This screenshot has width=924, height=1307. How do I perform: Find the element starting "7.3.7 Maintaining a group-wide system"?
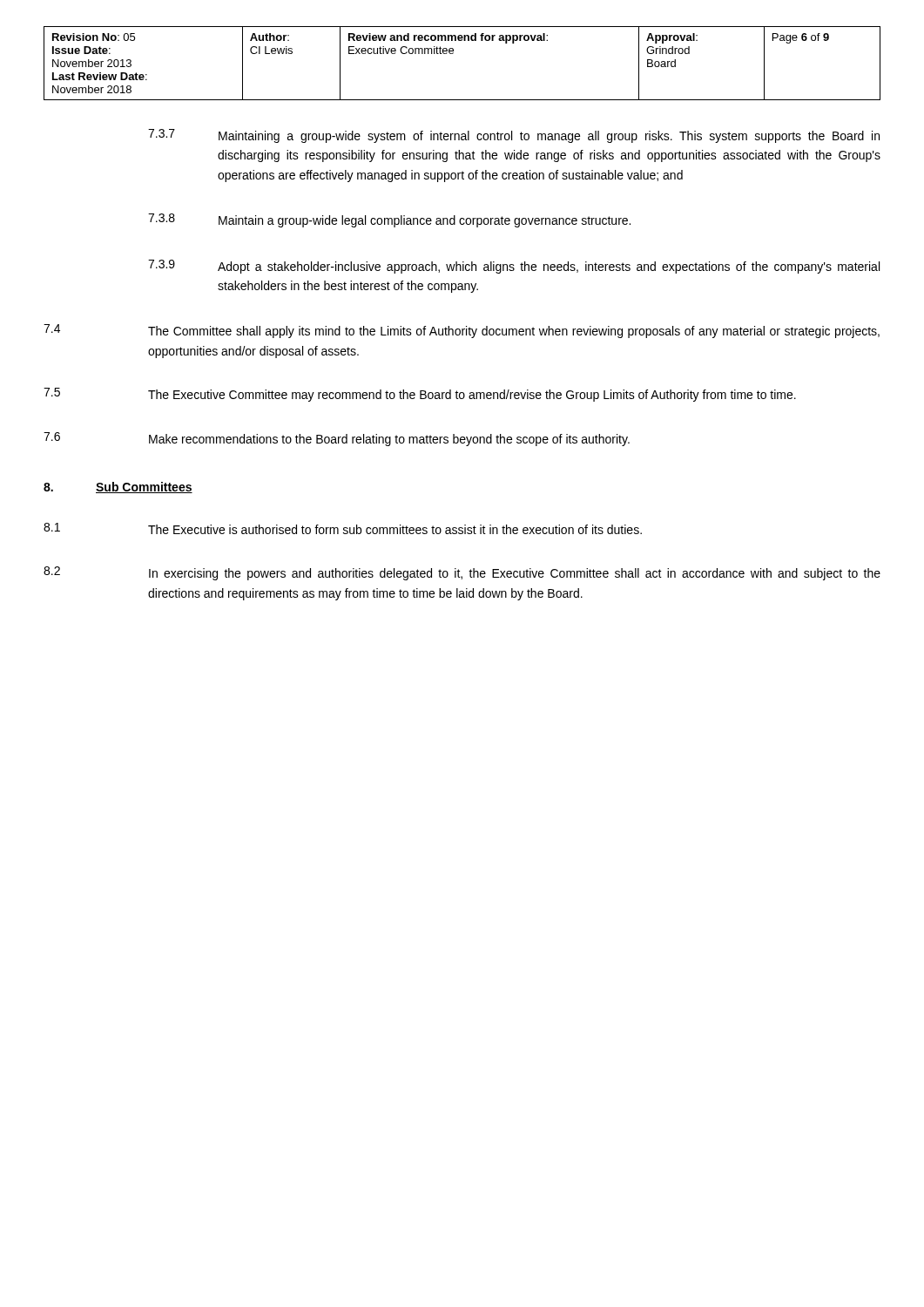pos(514,156)
